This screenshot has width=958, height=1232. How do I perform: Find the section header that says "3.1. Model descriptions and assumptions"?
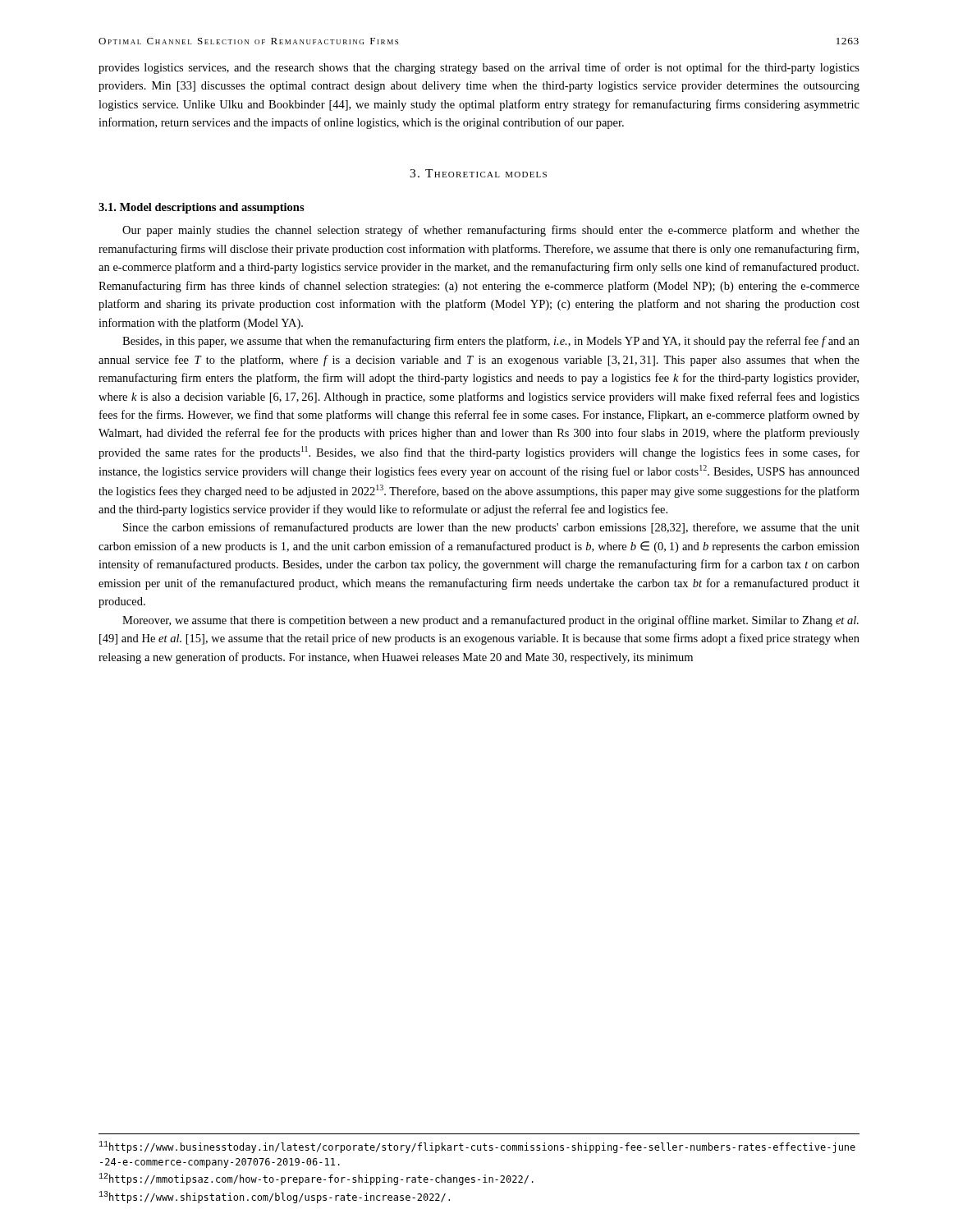202,208
